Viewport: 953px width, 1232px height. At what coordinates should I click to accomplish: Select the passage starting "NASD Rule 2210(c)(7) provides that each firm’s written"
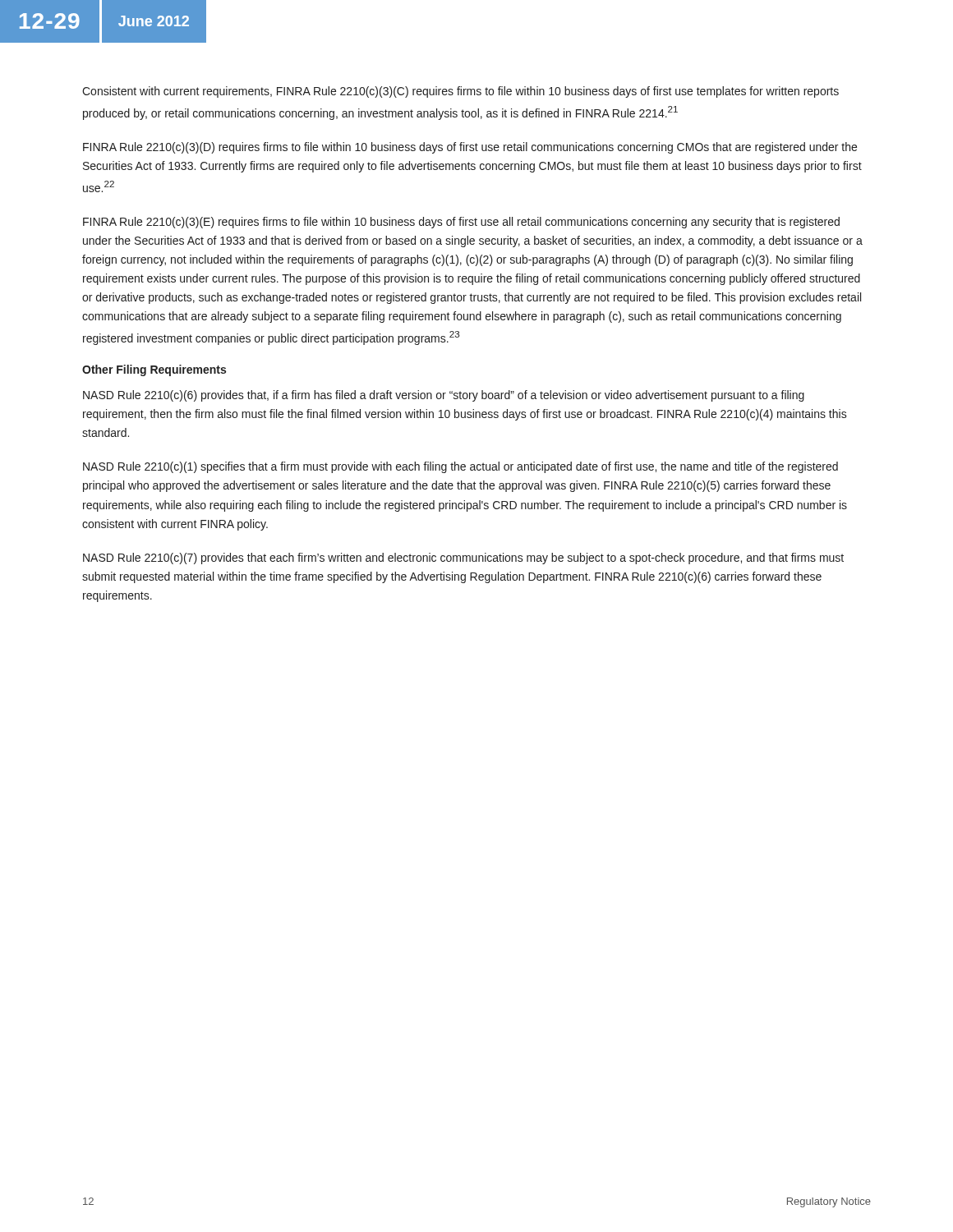coord(463,576)
